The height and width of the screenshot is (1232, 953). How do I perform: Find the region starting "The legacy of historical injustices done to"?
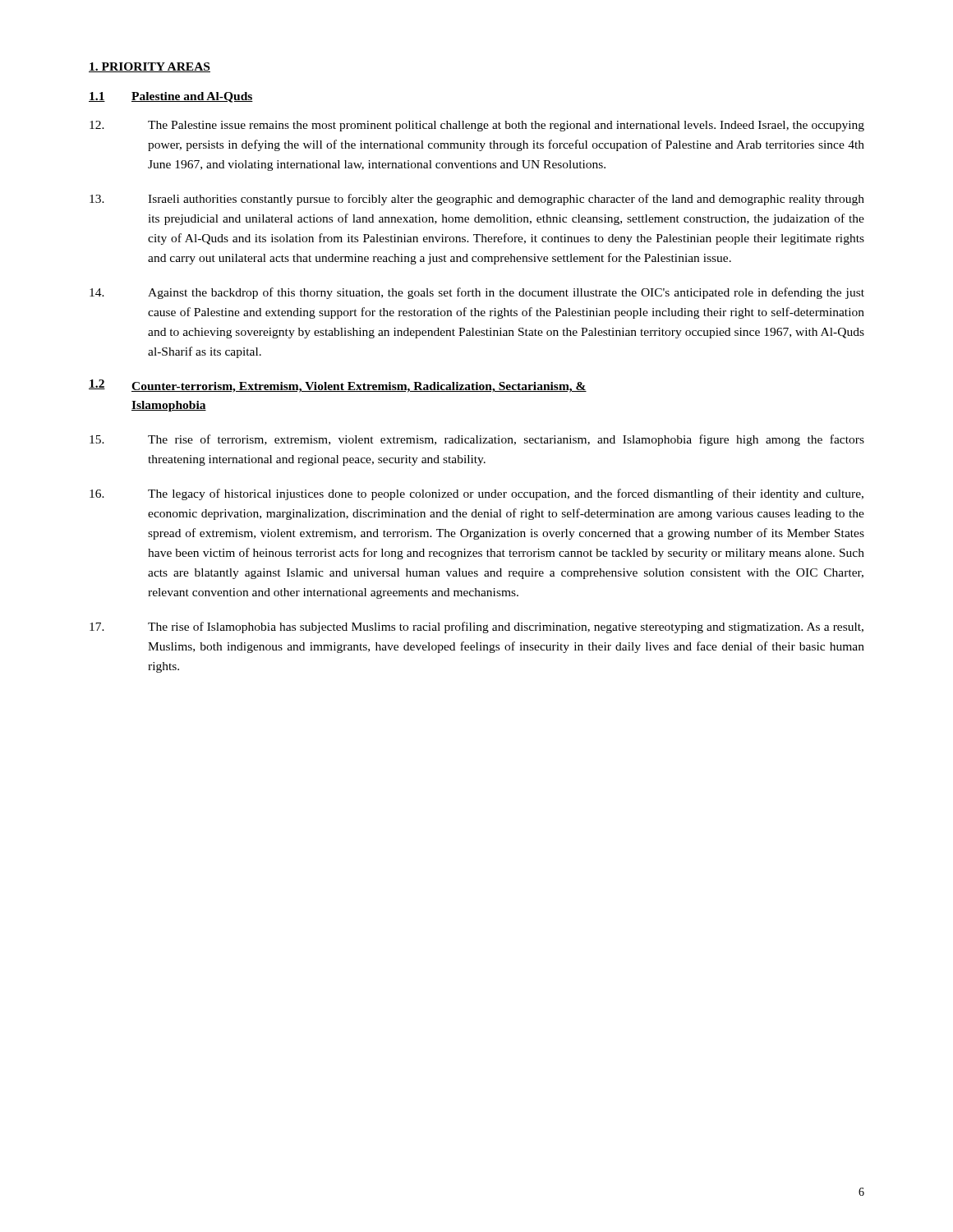[x=476, y=543]
